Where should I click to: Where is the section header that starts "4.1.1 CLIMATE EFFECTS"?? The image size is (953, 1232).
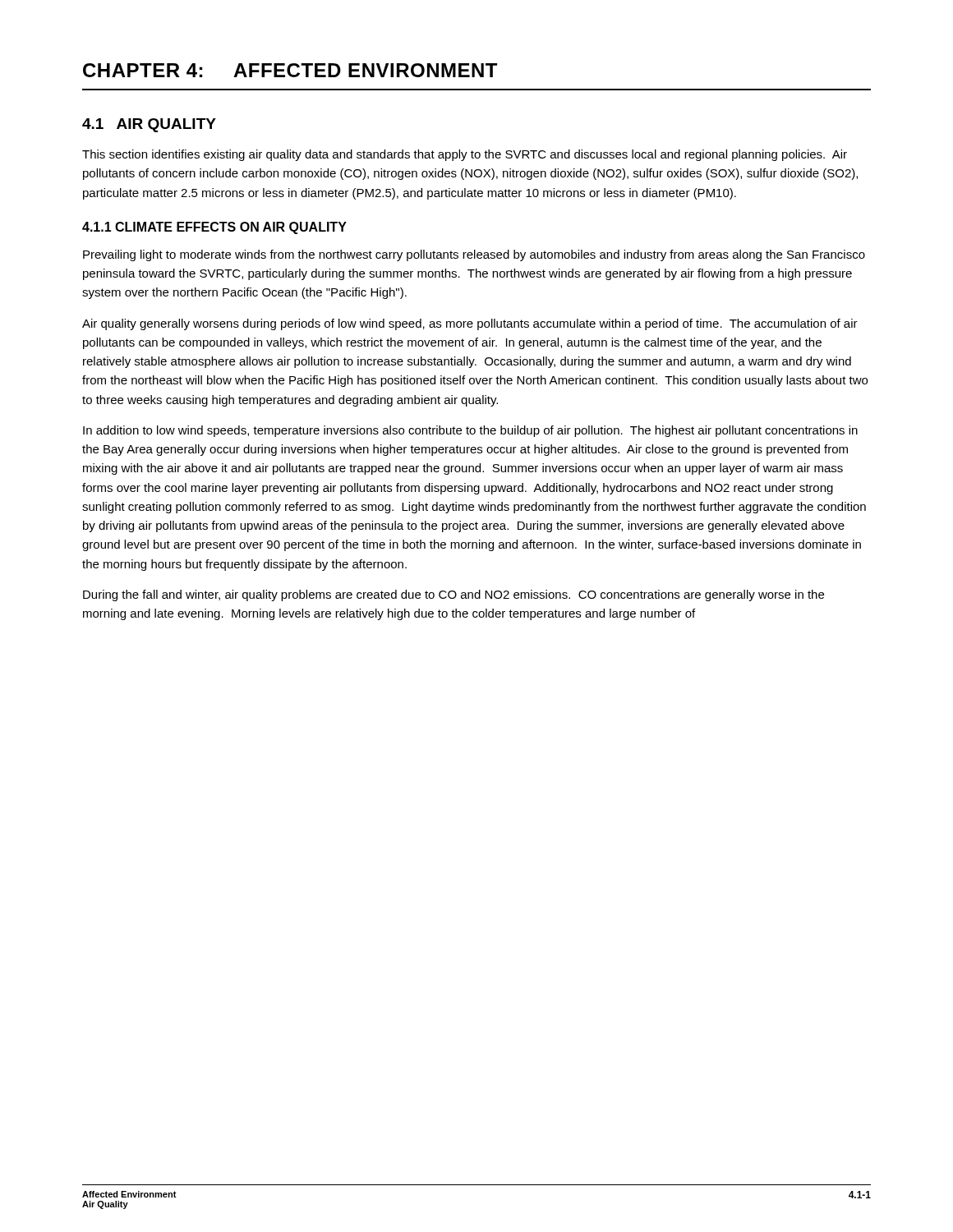pos(214,227)
